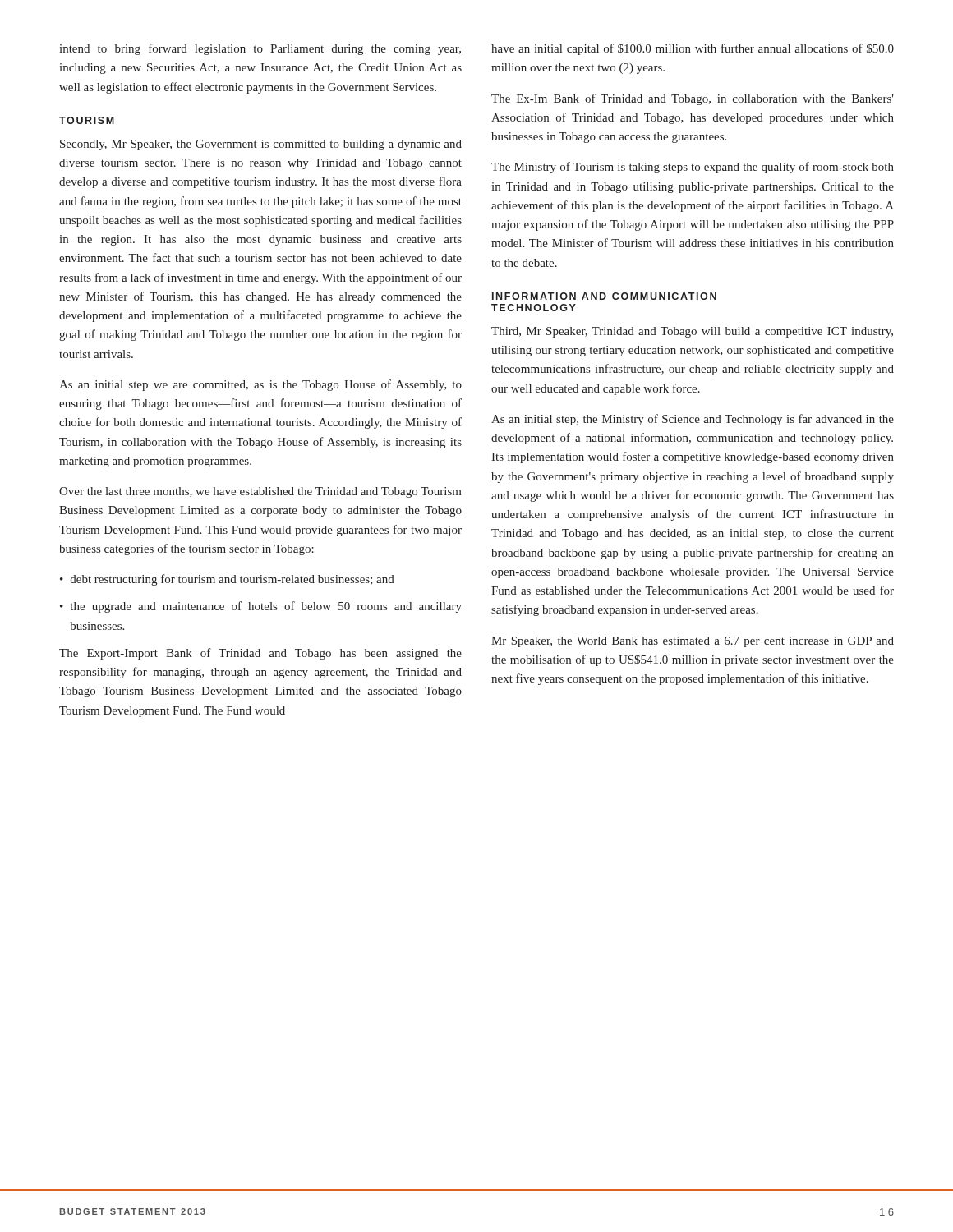The image size is (953, 1232).
Task: Navigate to the passage starting "intend to bring forward legislation to Parliament during"
Action: (x=260, y=68)
